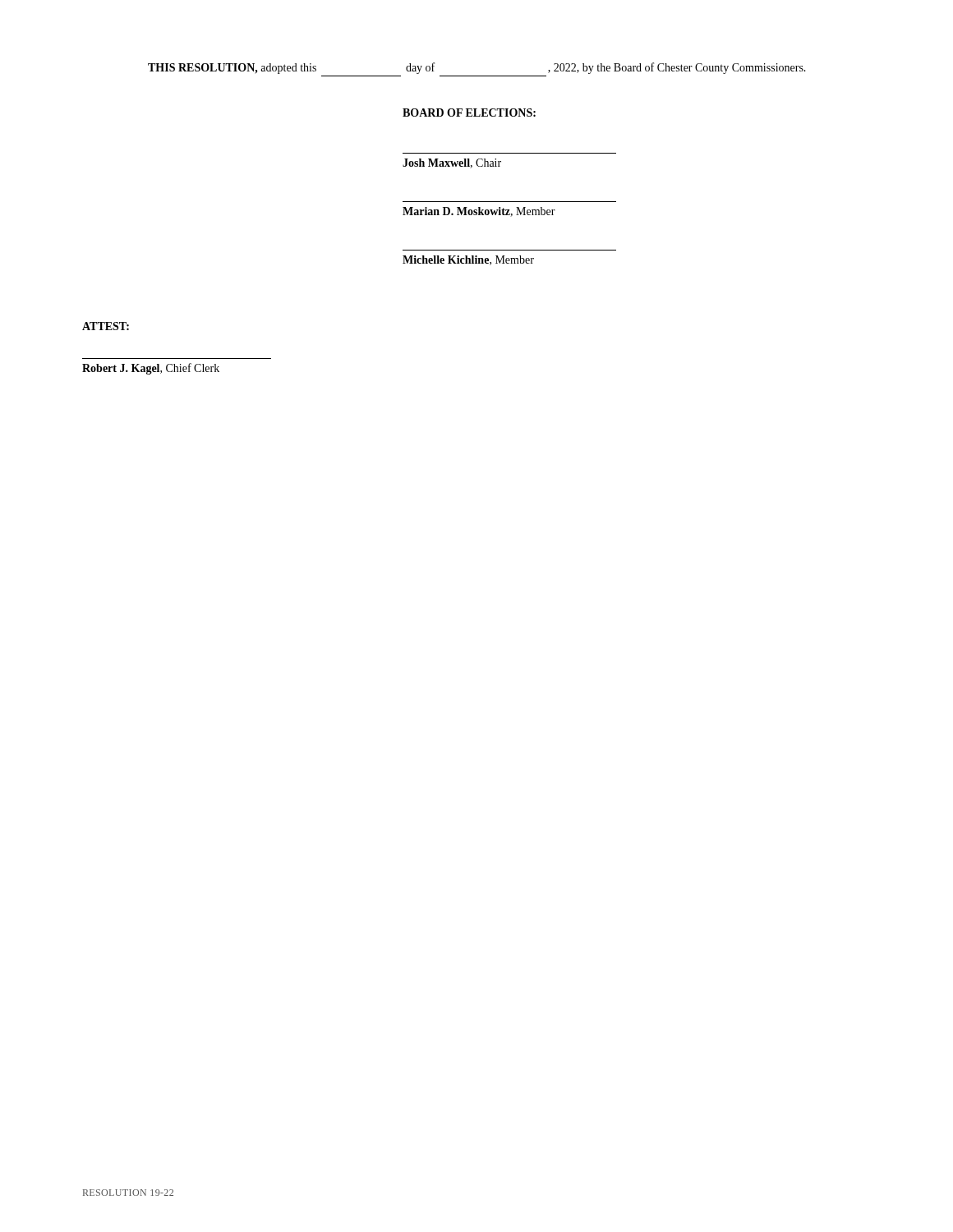The width and height of the screenshot is (953, 1232).
Task: Locate the text "Marian D. Moskowitz, Member"
Action: point(509,210)
